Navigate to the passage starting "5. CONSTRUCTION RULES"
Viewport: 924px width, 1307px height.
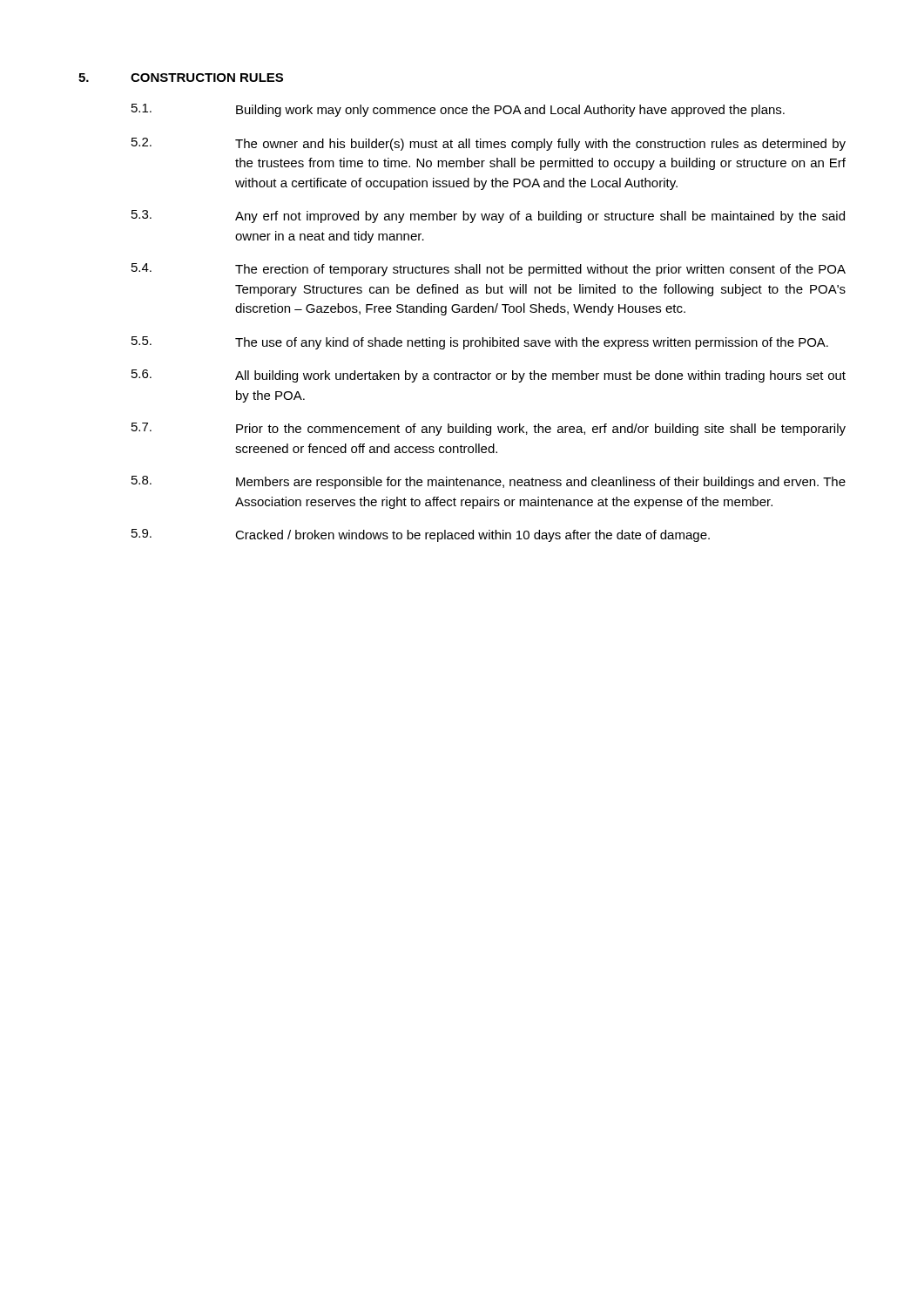[x=181, y=77]
